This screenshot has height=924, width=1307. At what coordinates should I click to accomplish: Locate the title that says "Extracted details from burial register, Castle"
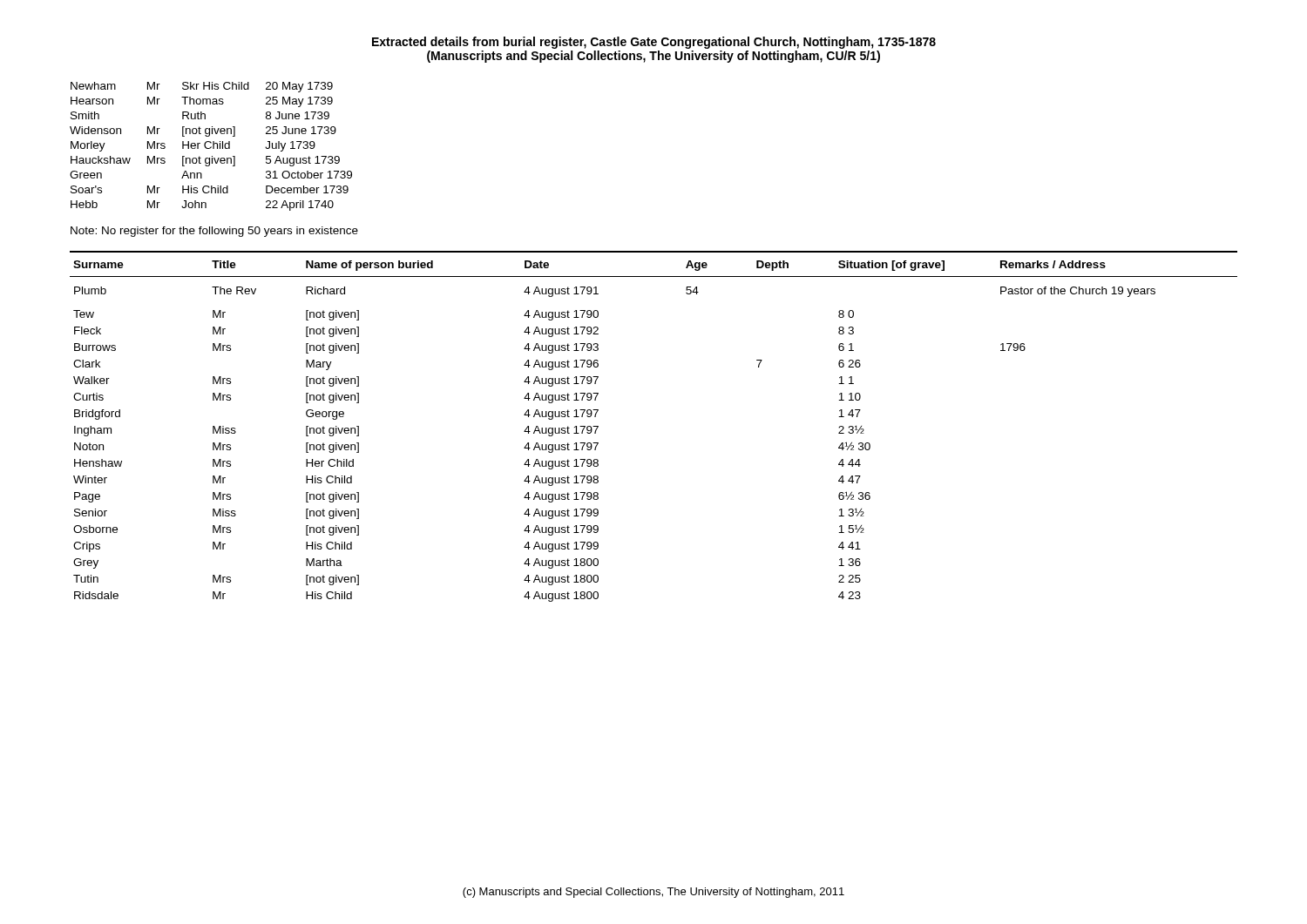(x=654, y=49)
